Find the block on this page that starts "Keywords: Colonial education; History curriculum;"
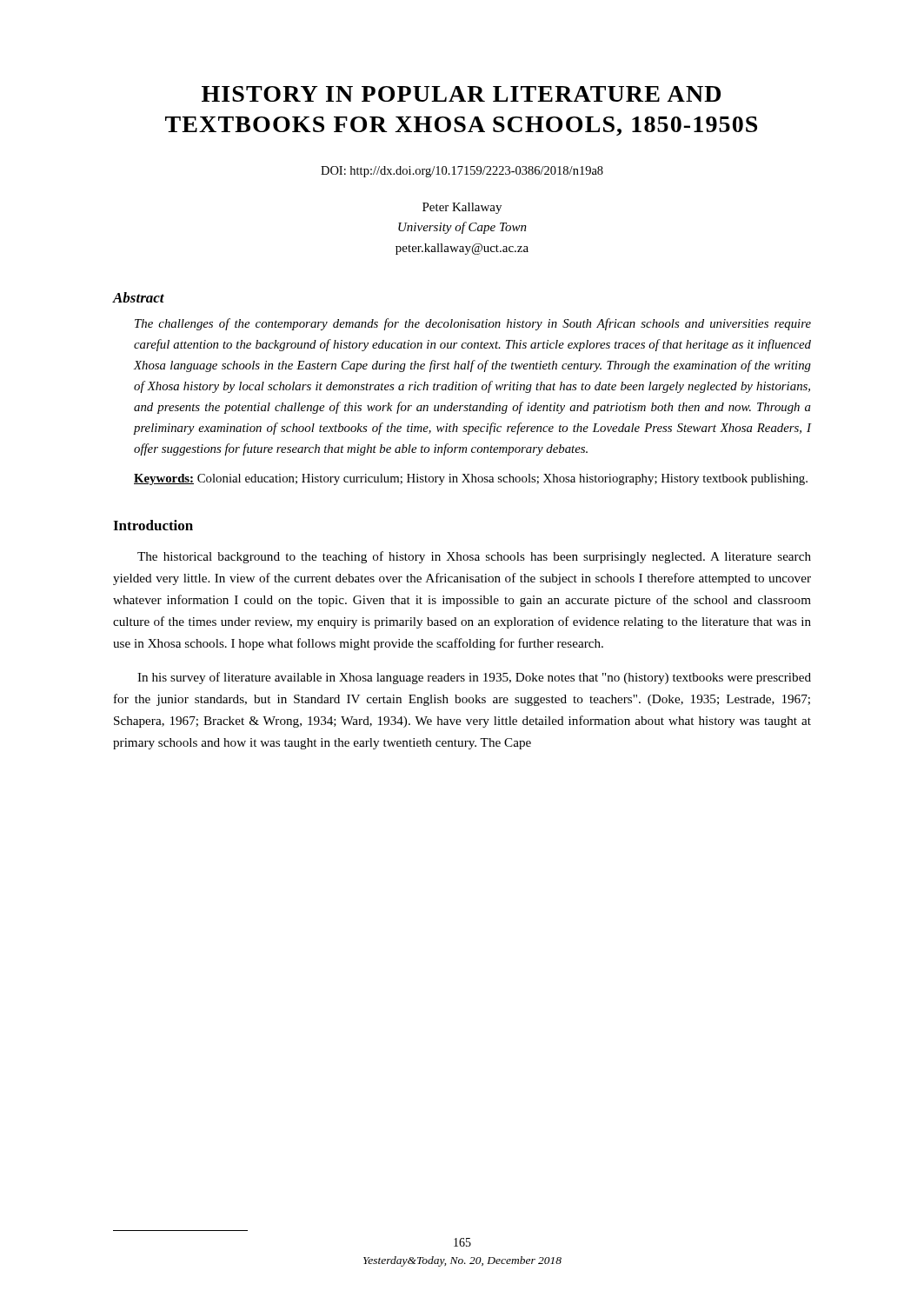The image size is (924, 1304). [471, 478]
